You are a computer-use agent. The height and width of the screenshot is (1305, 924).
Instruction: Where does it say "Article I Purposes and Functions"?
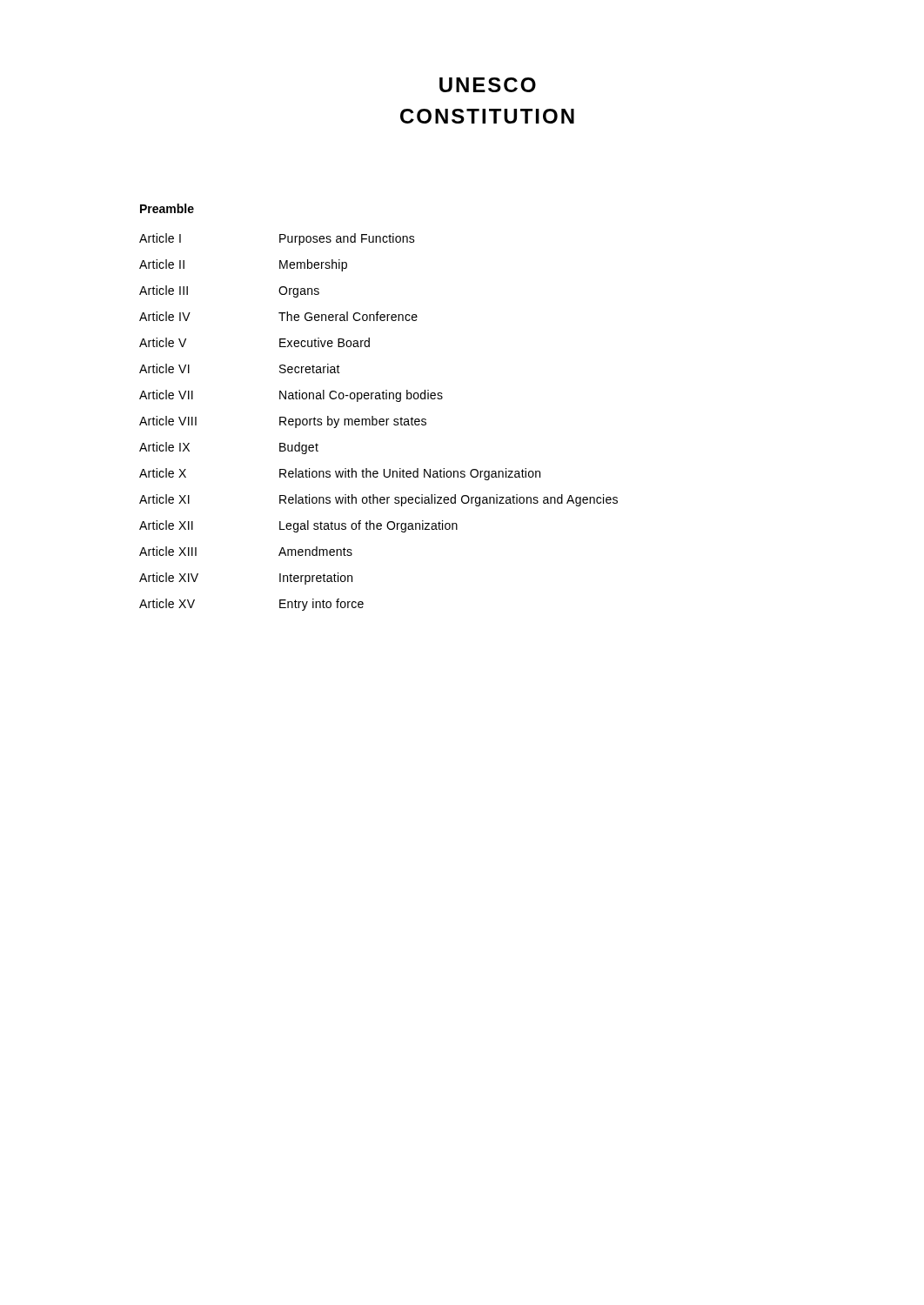coord(277,238)
